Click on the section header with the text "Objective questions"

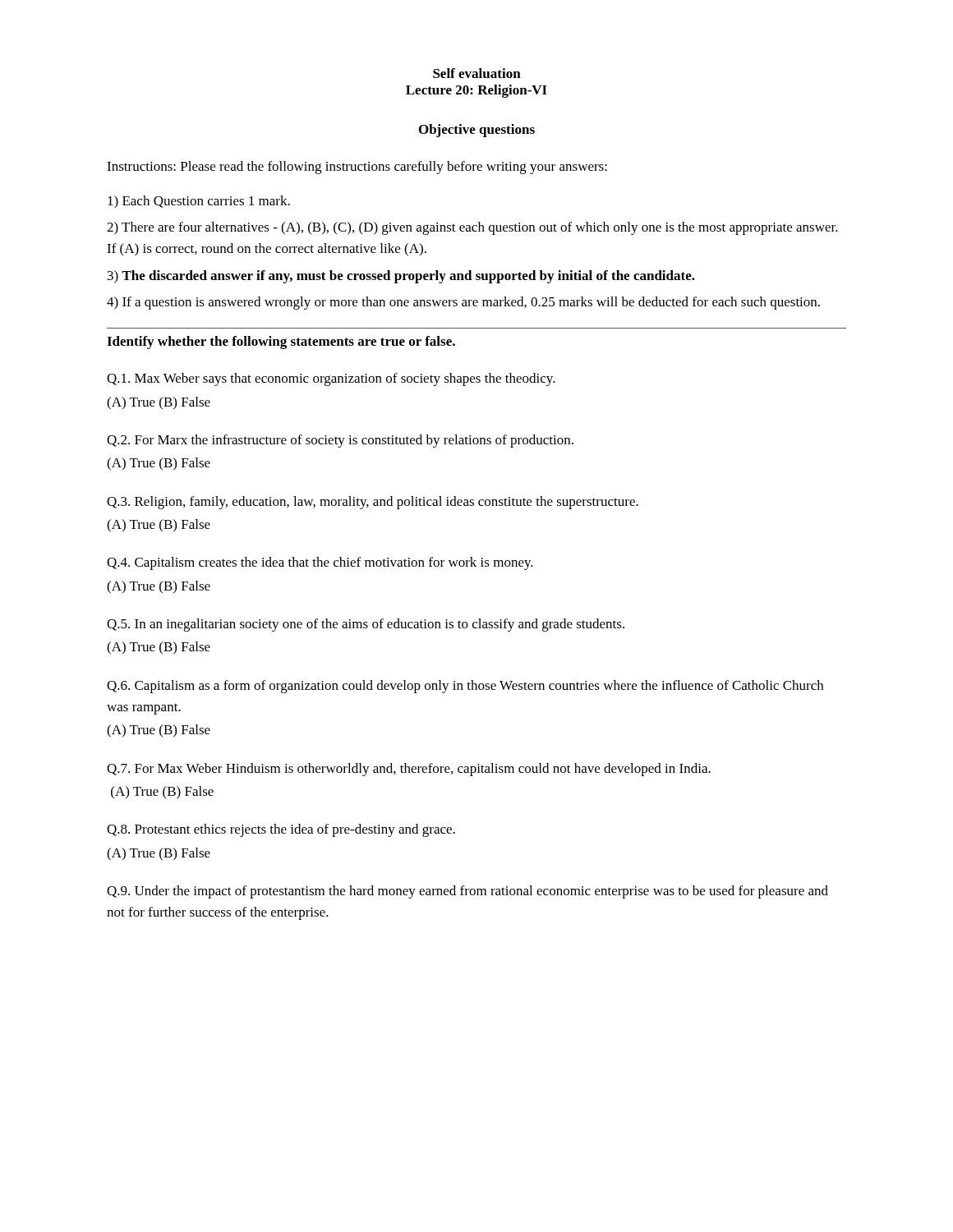(x=476, y=129)
